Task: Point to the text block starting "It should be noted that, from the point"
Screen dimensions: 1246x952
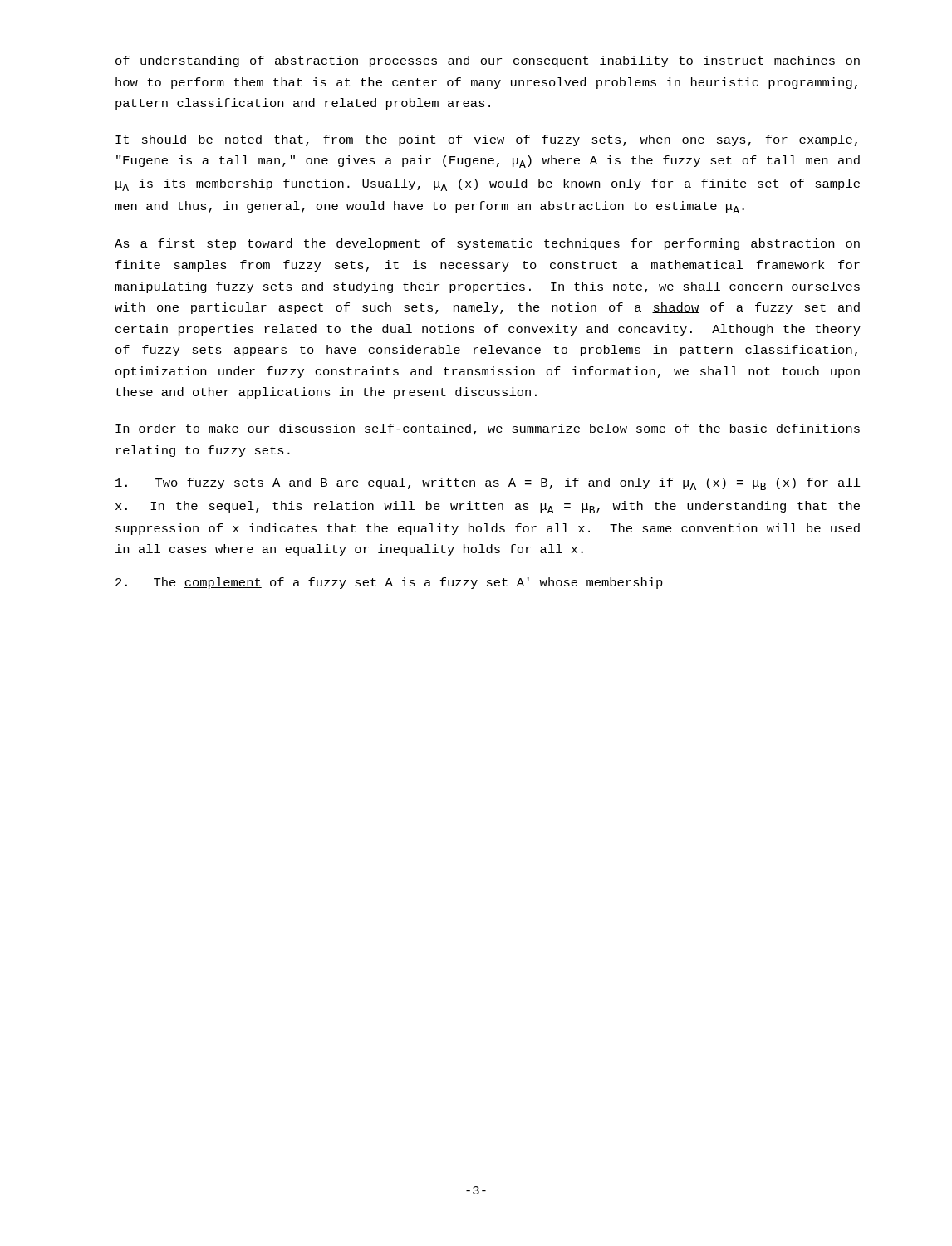Action: pos(488,175)
